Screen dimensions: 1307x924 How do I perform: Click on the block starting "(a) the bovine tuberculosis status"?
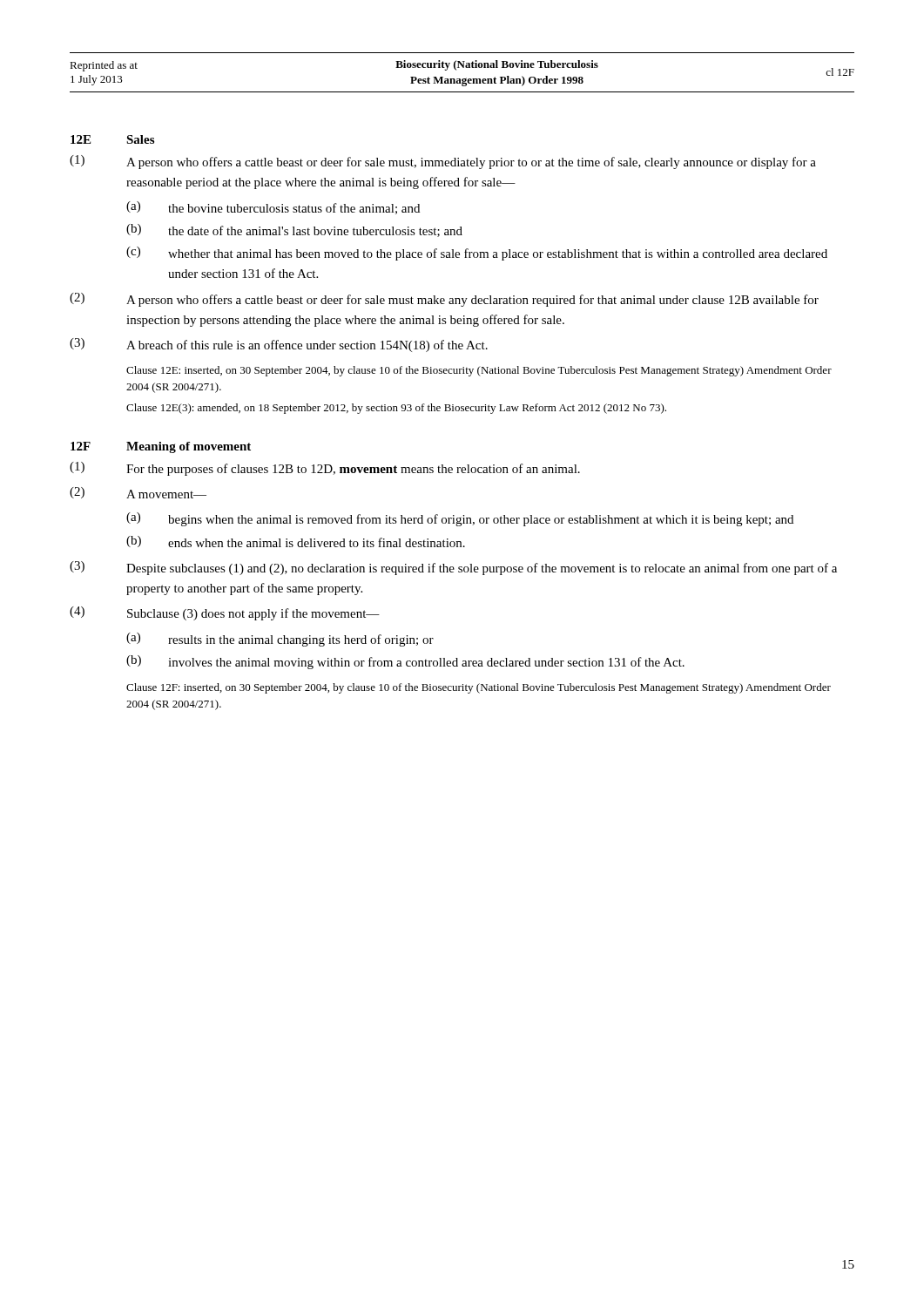tap(273, 208)
